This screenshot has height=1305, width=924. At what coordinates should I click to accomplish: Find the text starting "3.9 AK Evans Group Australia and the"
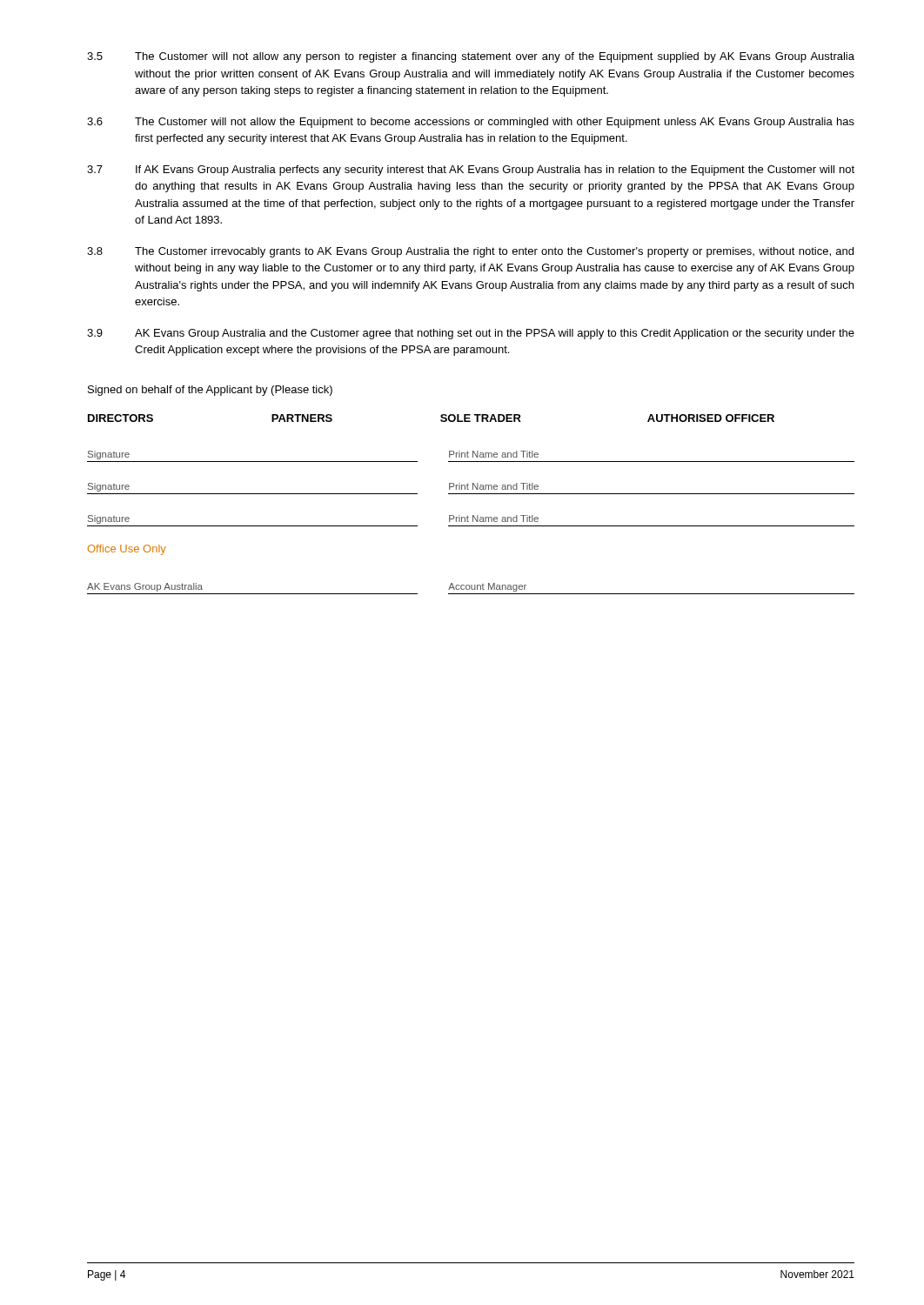click(471, 341)
